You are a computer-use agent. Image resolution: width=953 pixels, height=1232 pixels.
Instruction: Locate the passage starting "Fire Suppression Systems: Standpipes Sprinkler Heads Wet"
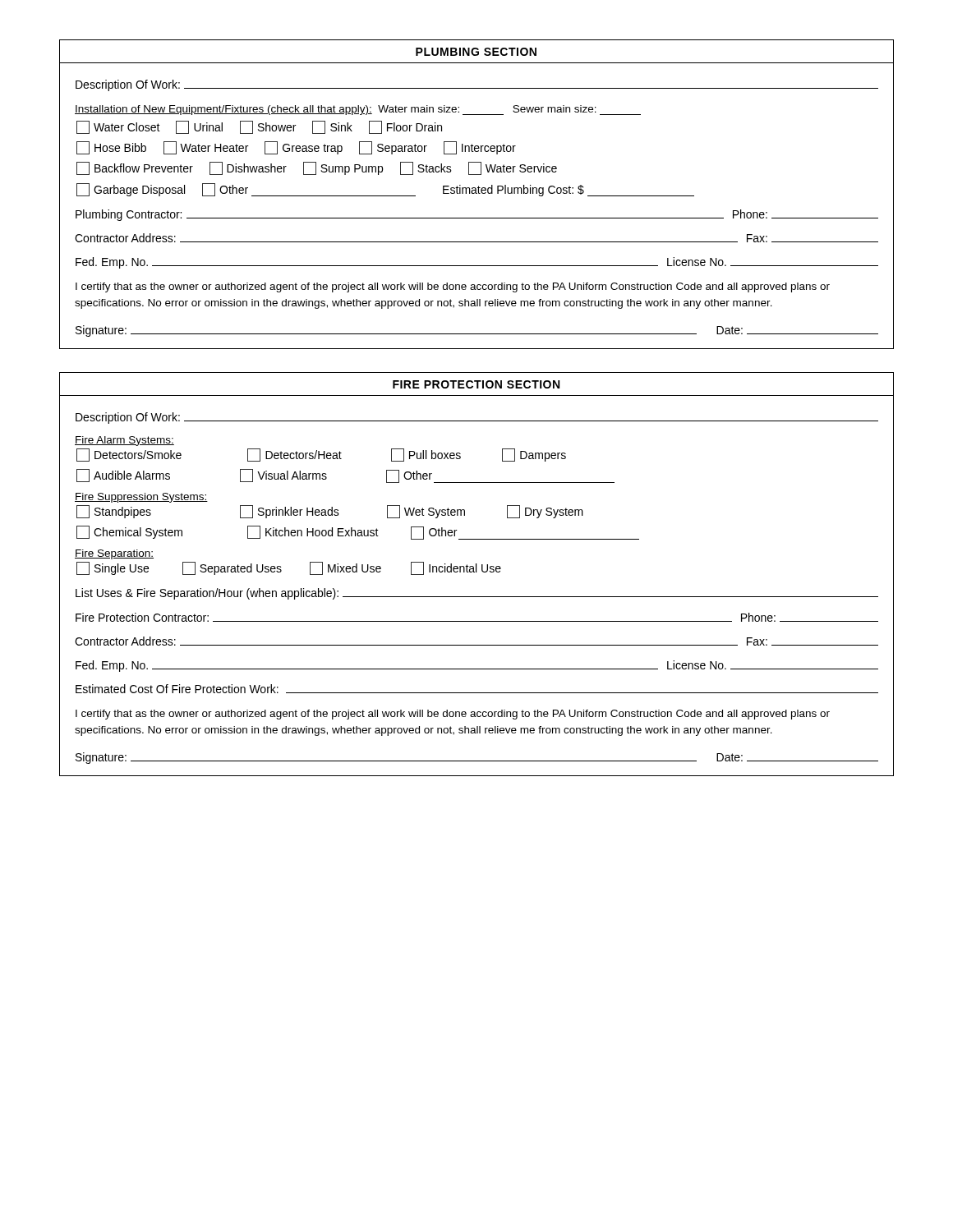pos(476,515)
